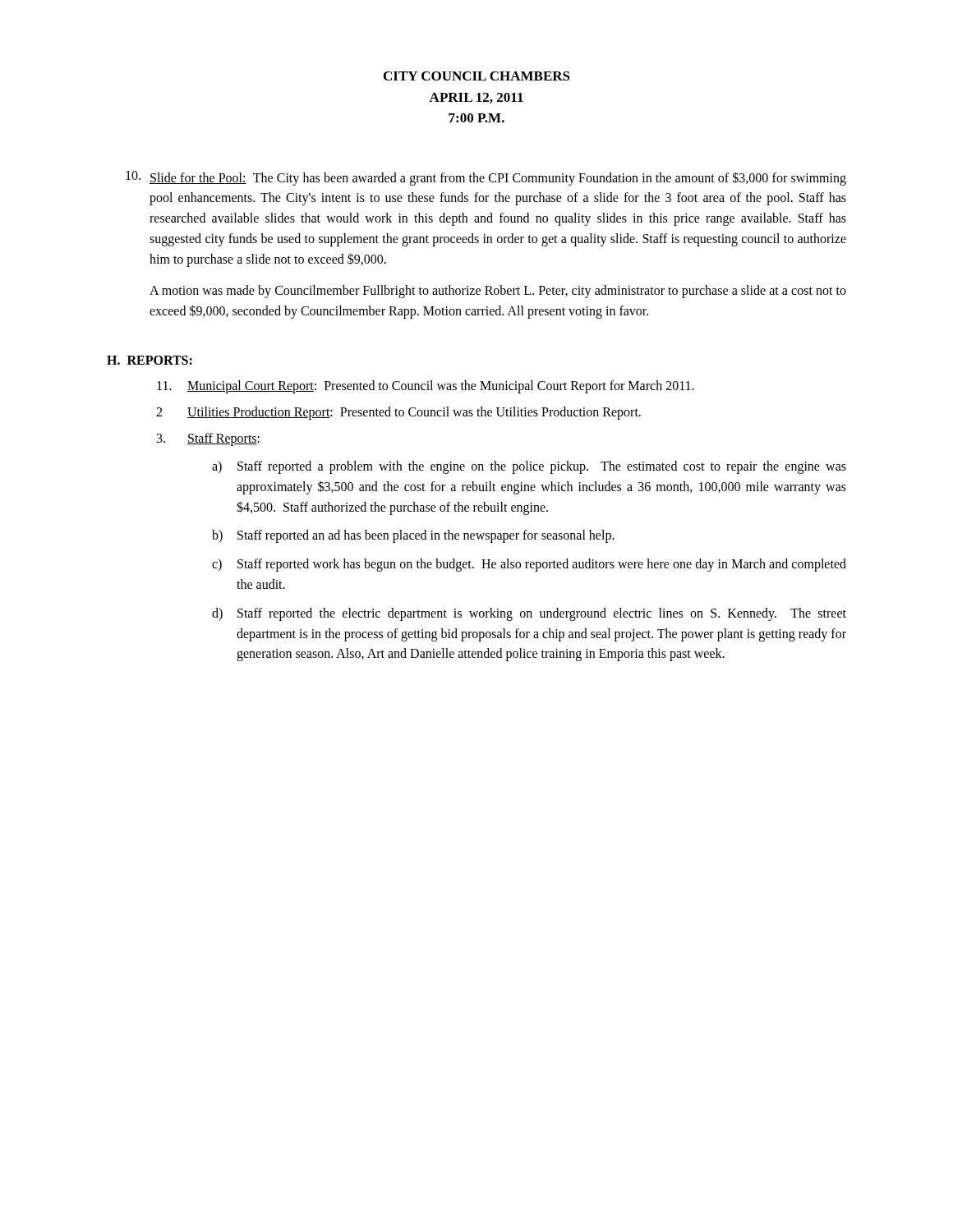953x1232 pixels.
Task: Find the element starting "b) Staff reported an ad has"
Action: [x=529, y=536]
